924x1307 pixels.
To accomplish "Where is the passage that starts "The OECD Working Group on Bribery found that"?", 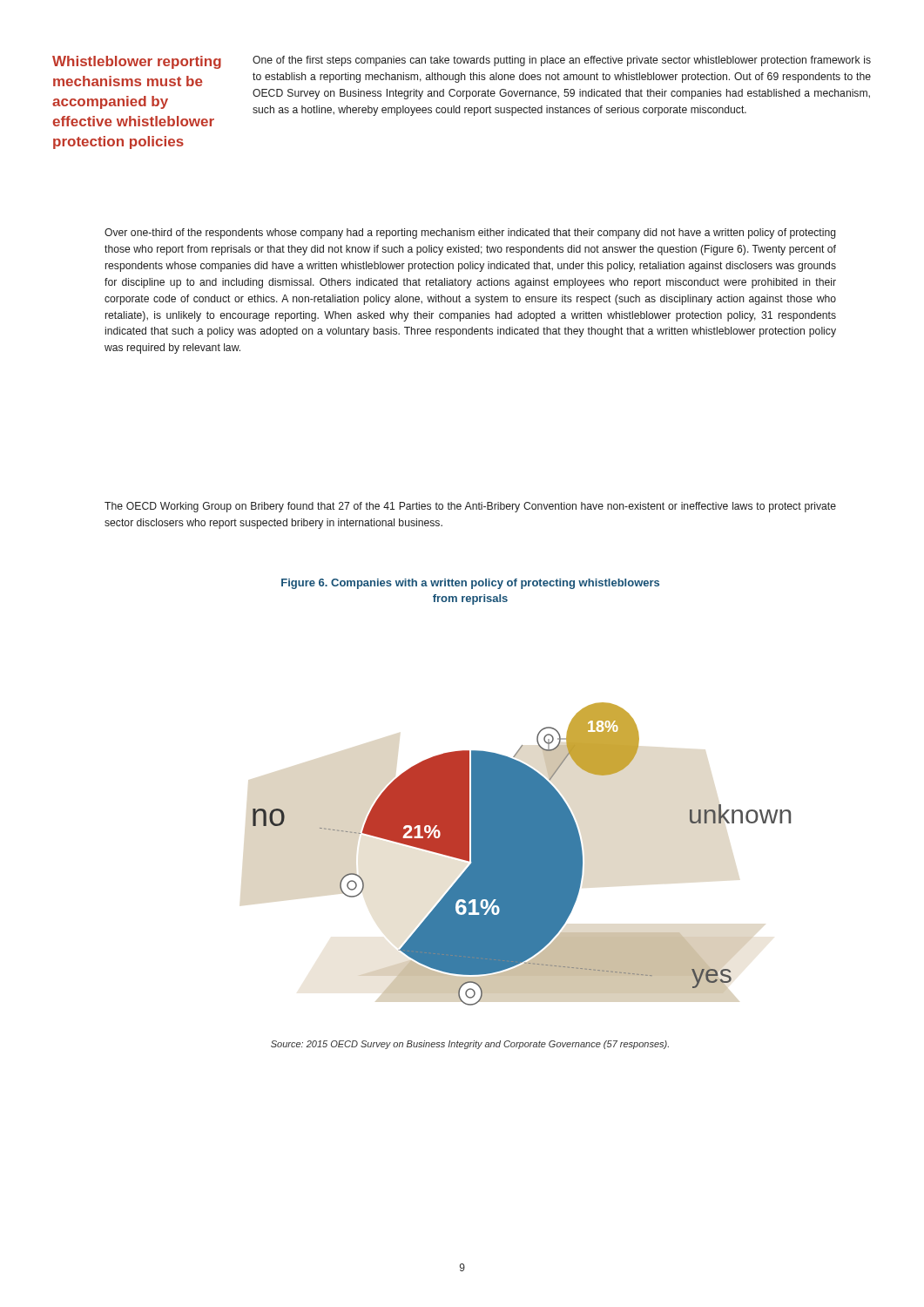I will 470,515.
